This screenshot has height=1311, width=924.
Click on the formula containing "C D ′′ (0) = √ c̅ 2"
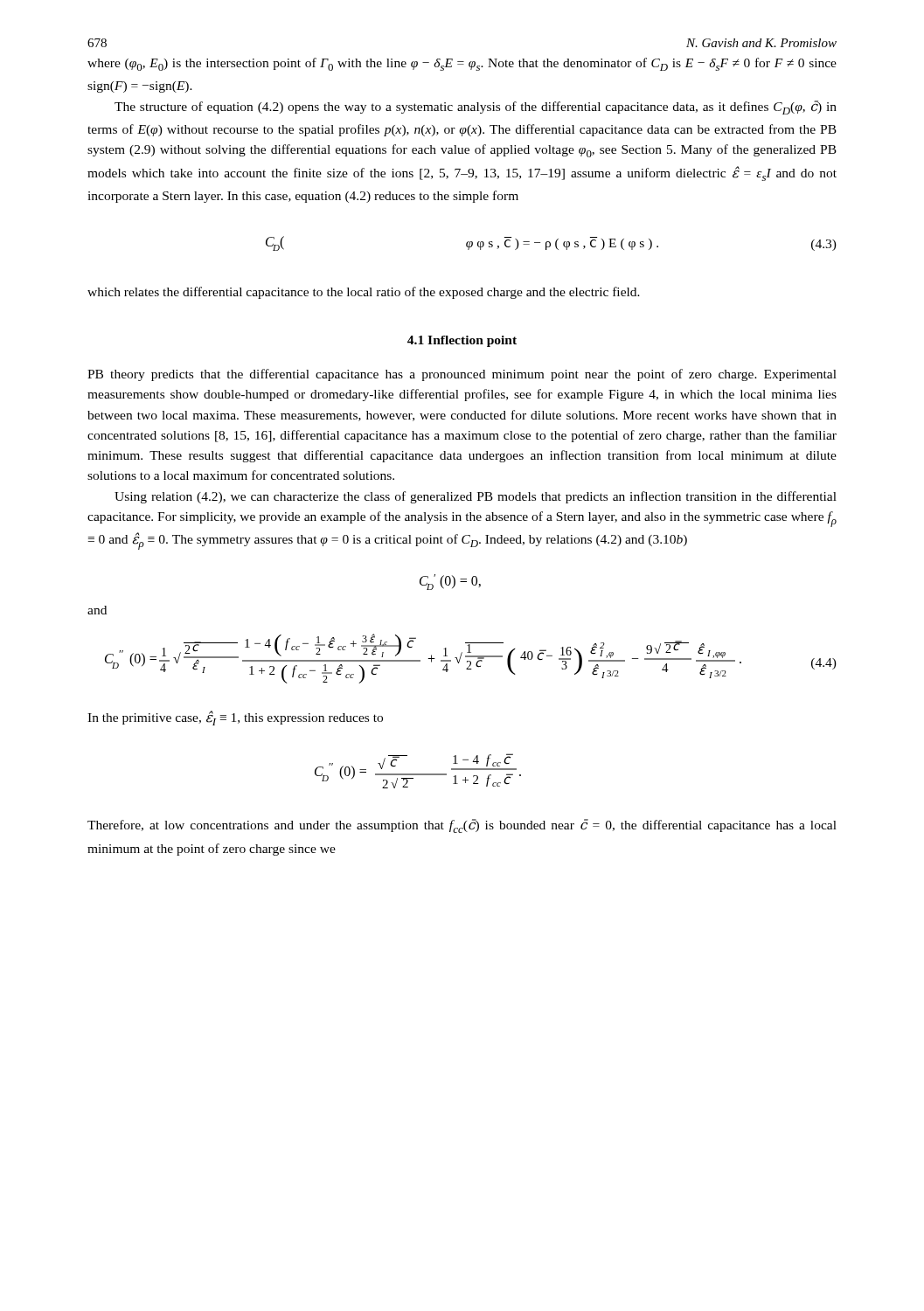tap(462, 773)
